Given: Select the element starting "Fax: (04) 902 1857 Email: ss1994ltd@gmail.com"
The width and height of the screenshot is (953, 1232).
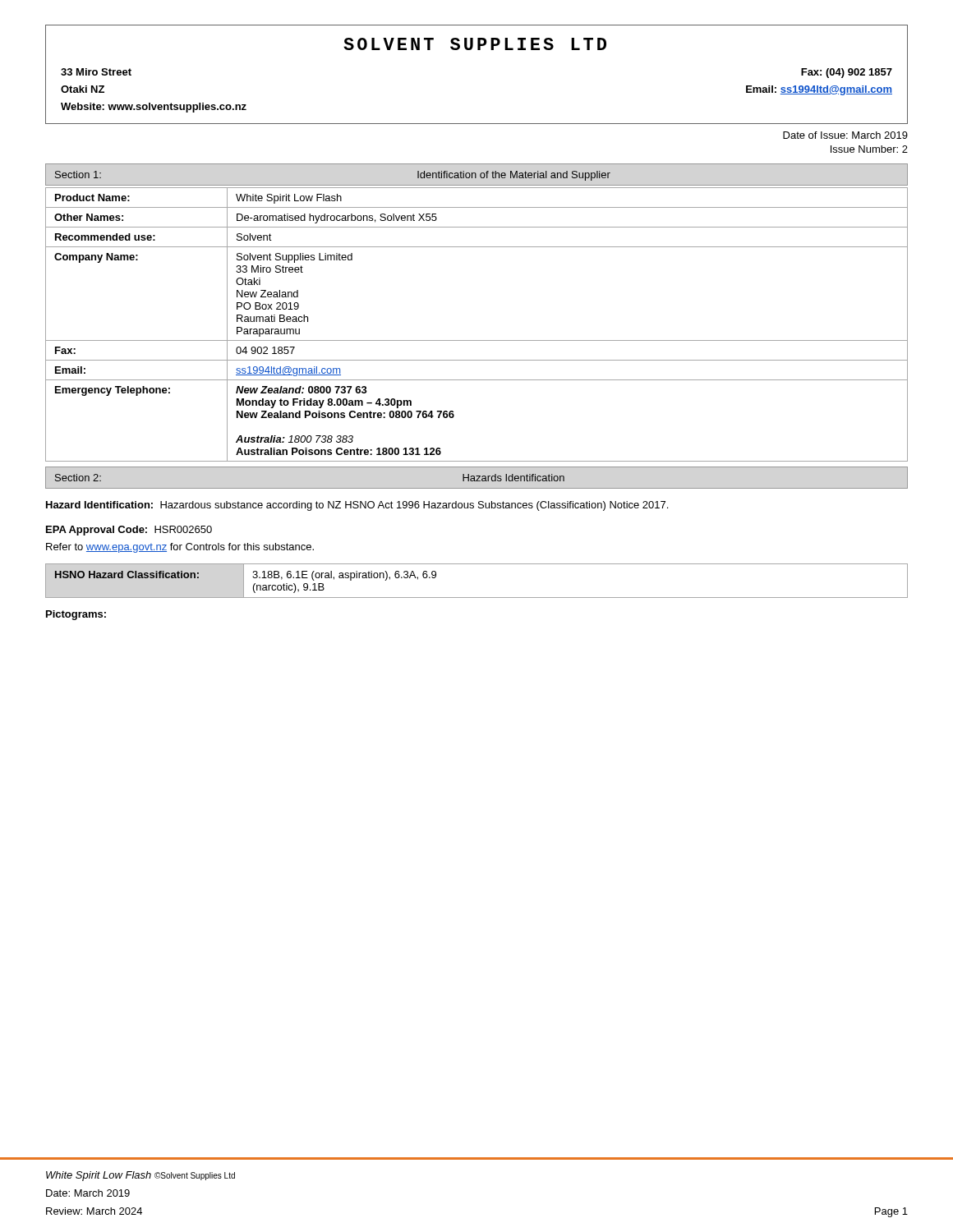Looking at the screenshot, I should 819,80.
